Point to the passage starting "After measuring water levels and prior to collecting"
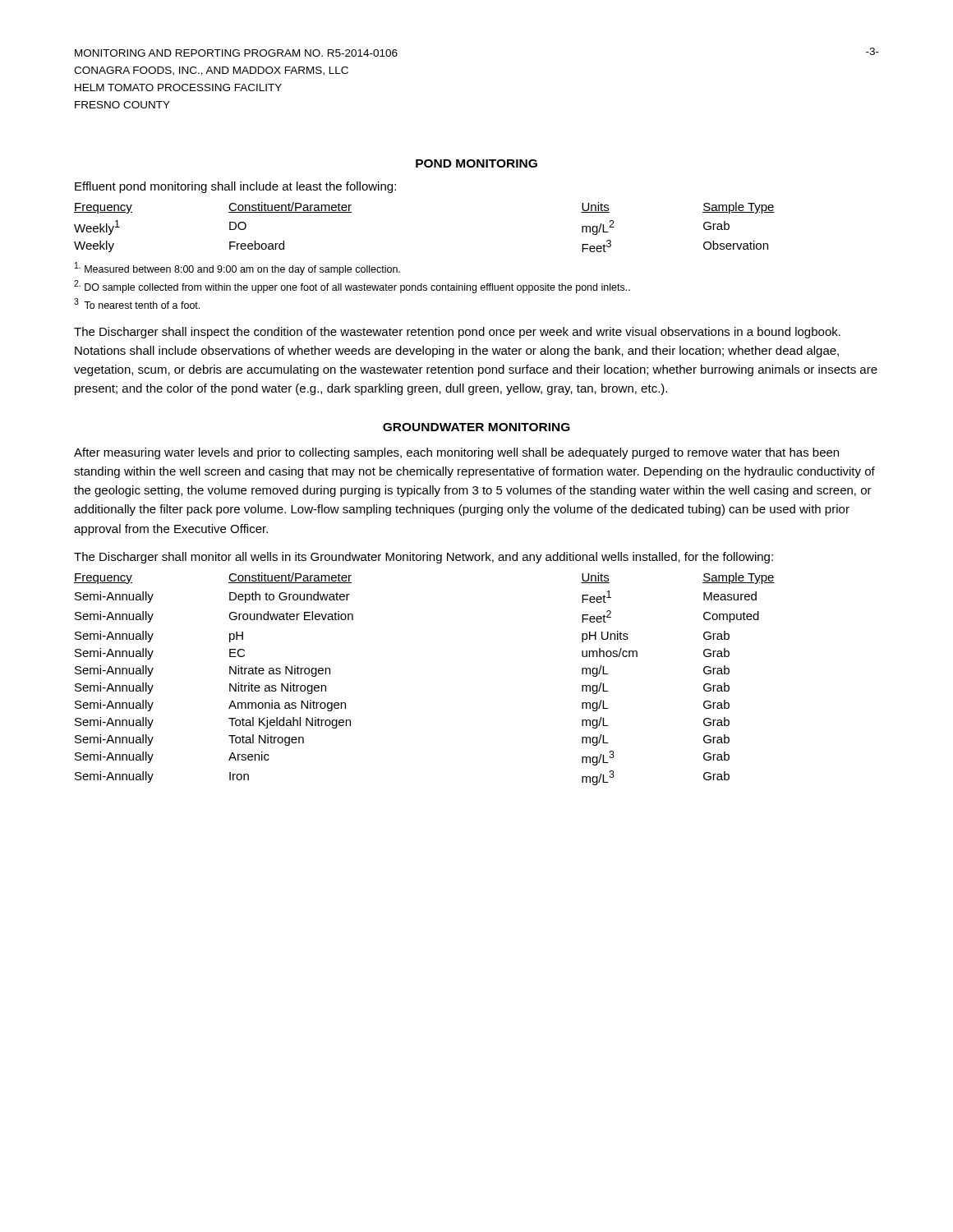This screenshot has width=953, height=1232. pos(474,490)
